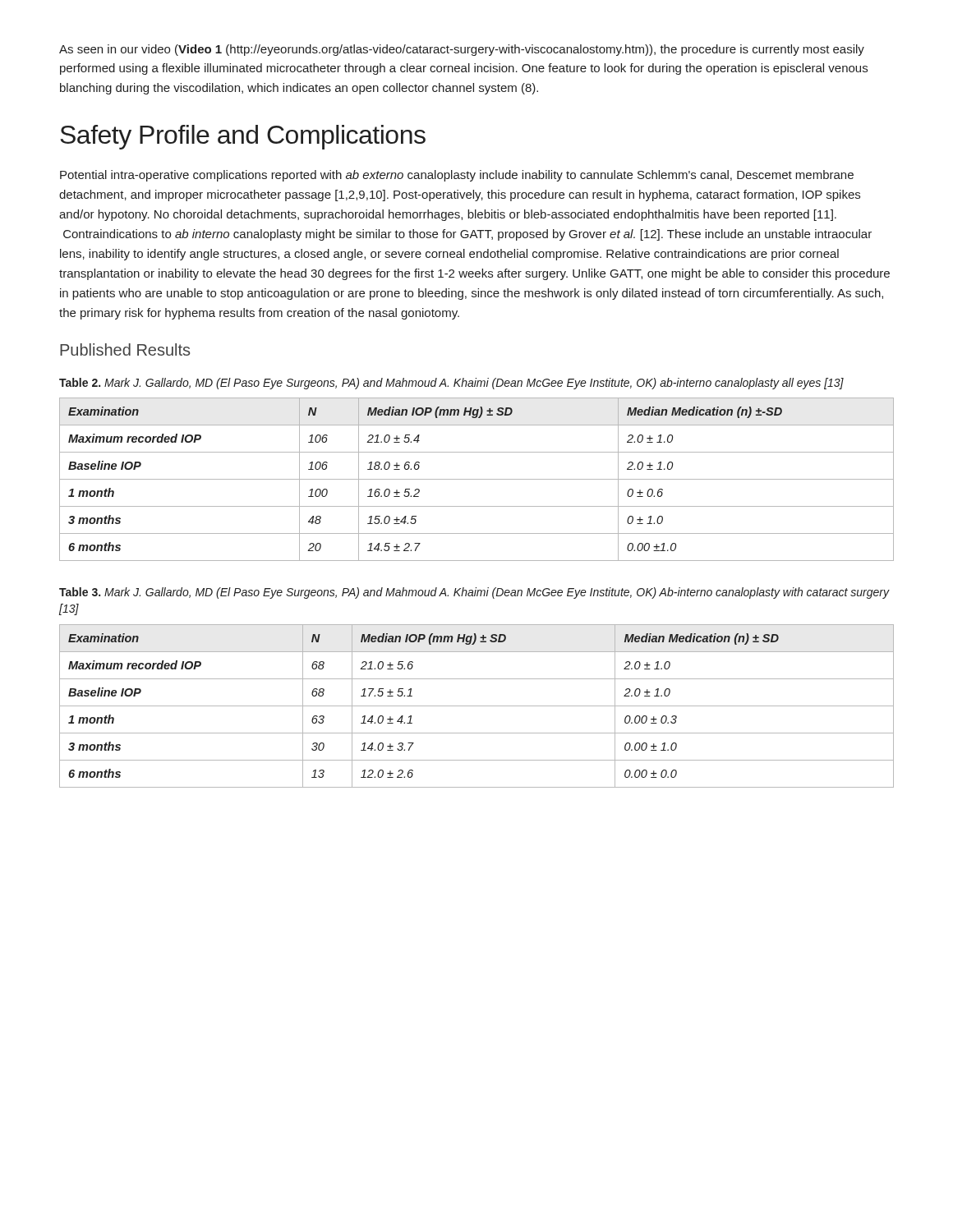Find the caption containing "Table 2. Mark J. Gallardo, MD (El"
The height and width of the screenshot is (1232, 953).
[451, 383]
